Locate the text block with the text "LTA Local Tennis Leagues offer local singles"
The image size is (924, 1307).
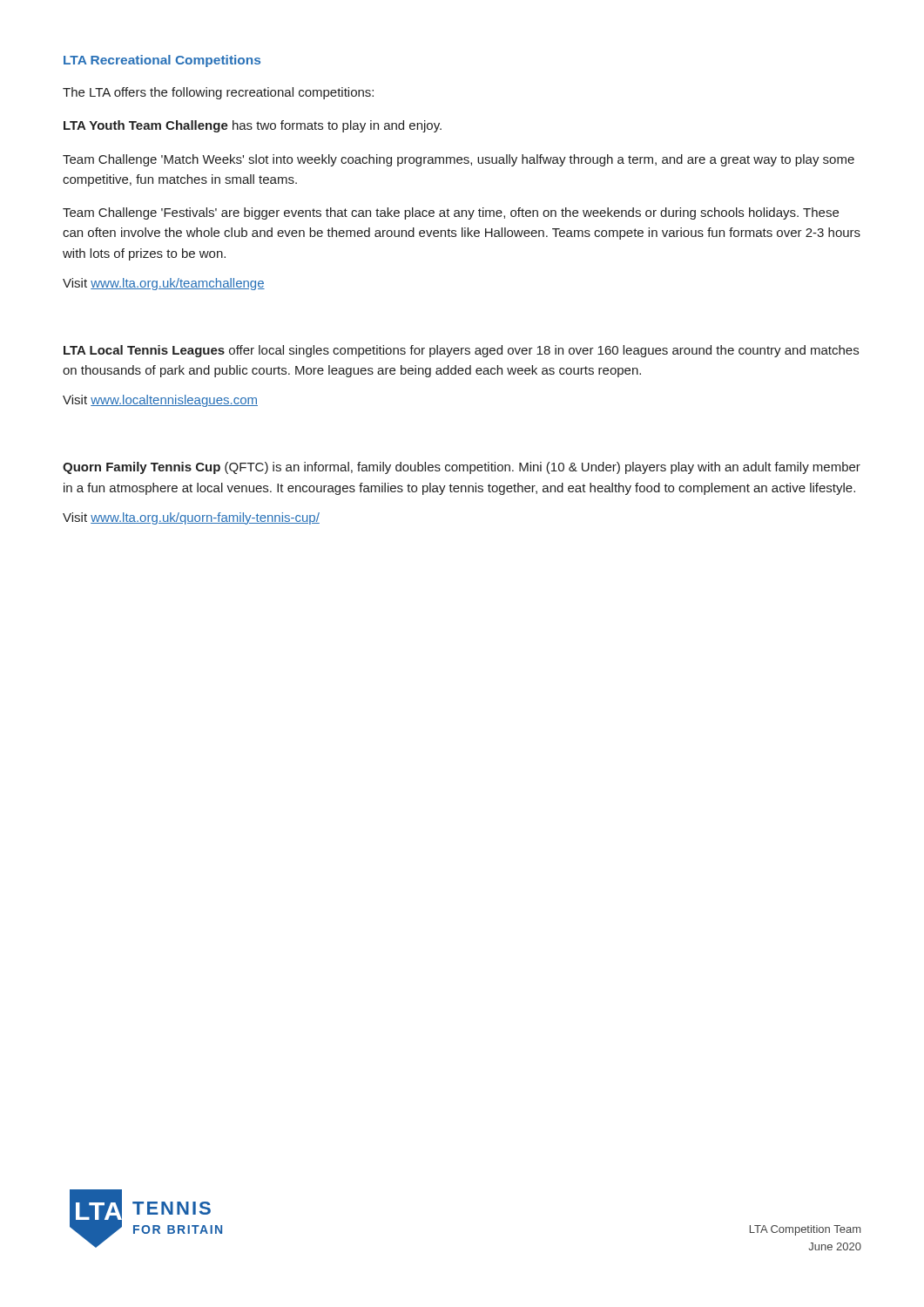[x=462, y=360]
